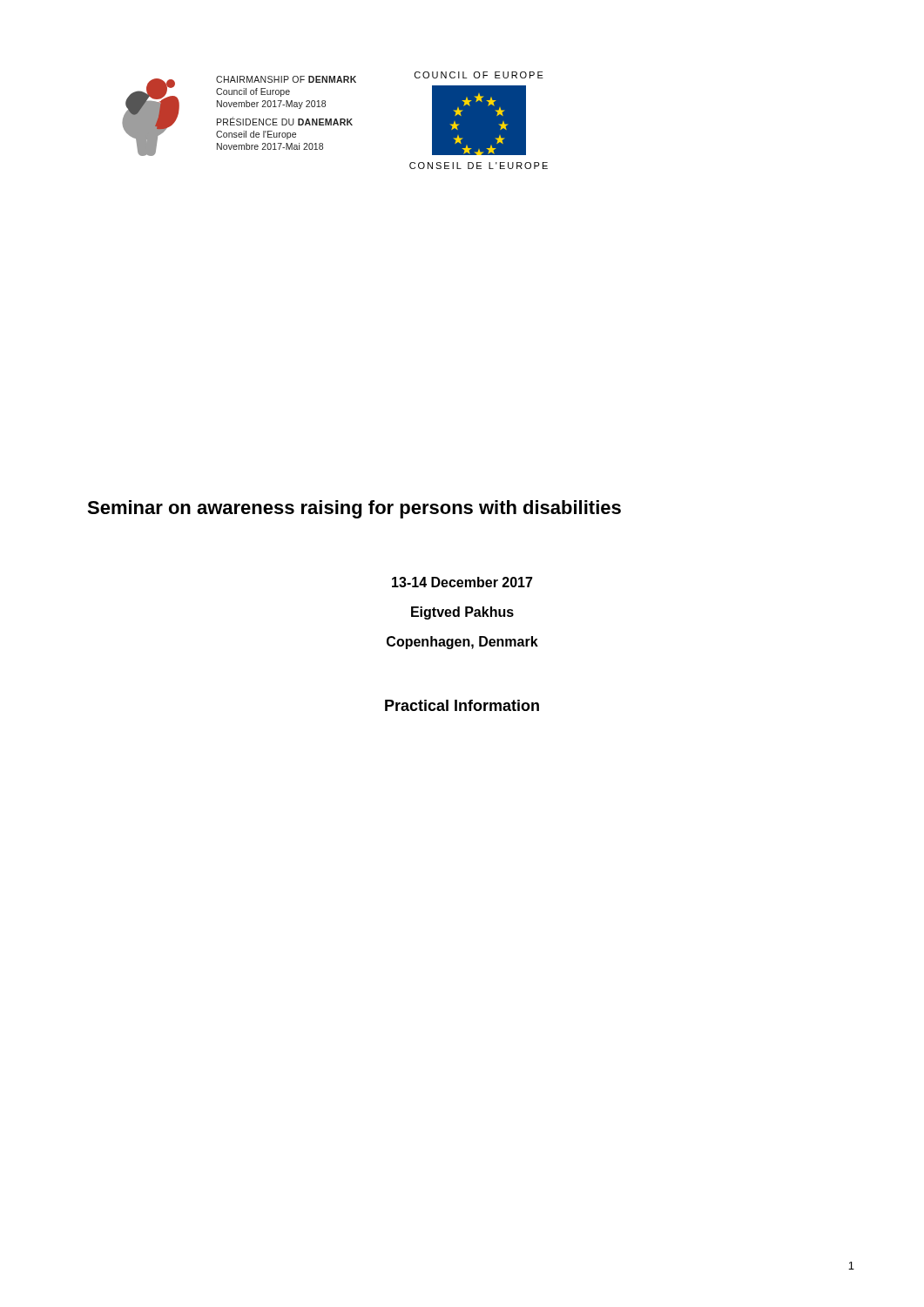
Task: Click on the text starting "Practical Information"
Action: 462,706
